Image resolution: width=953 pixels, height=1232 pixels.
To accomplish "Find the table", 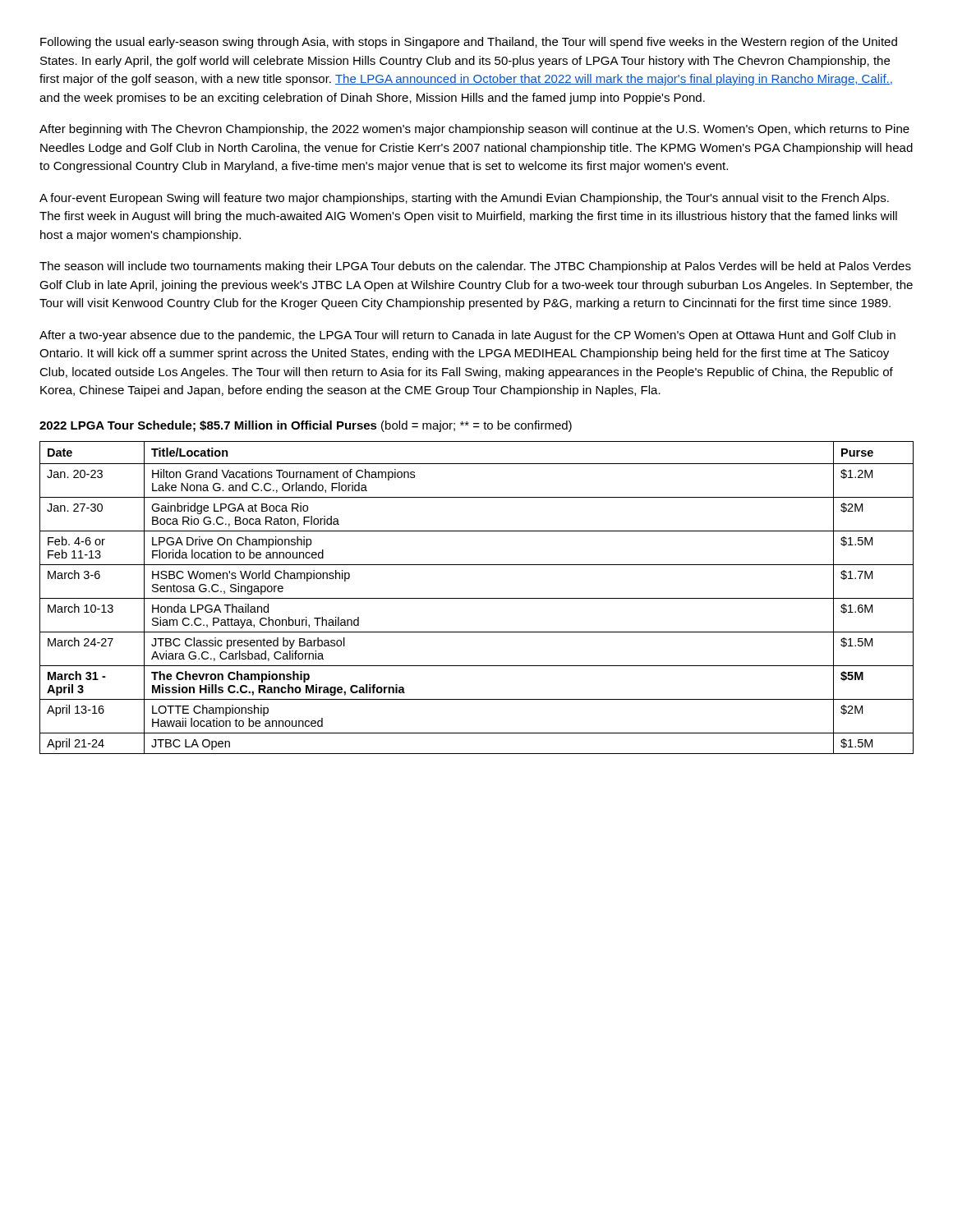I will click(476, 598).
